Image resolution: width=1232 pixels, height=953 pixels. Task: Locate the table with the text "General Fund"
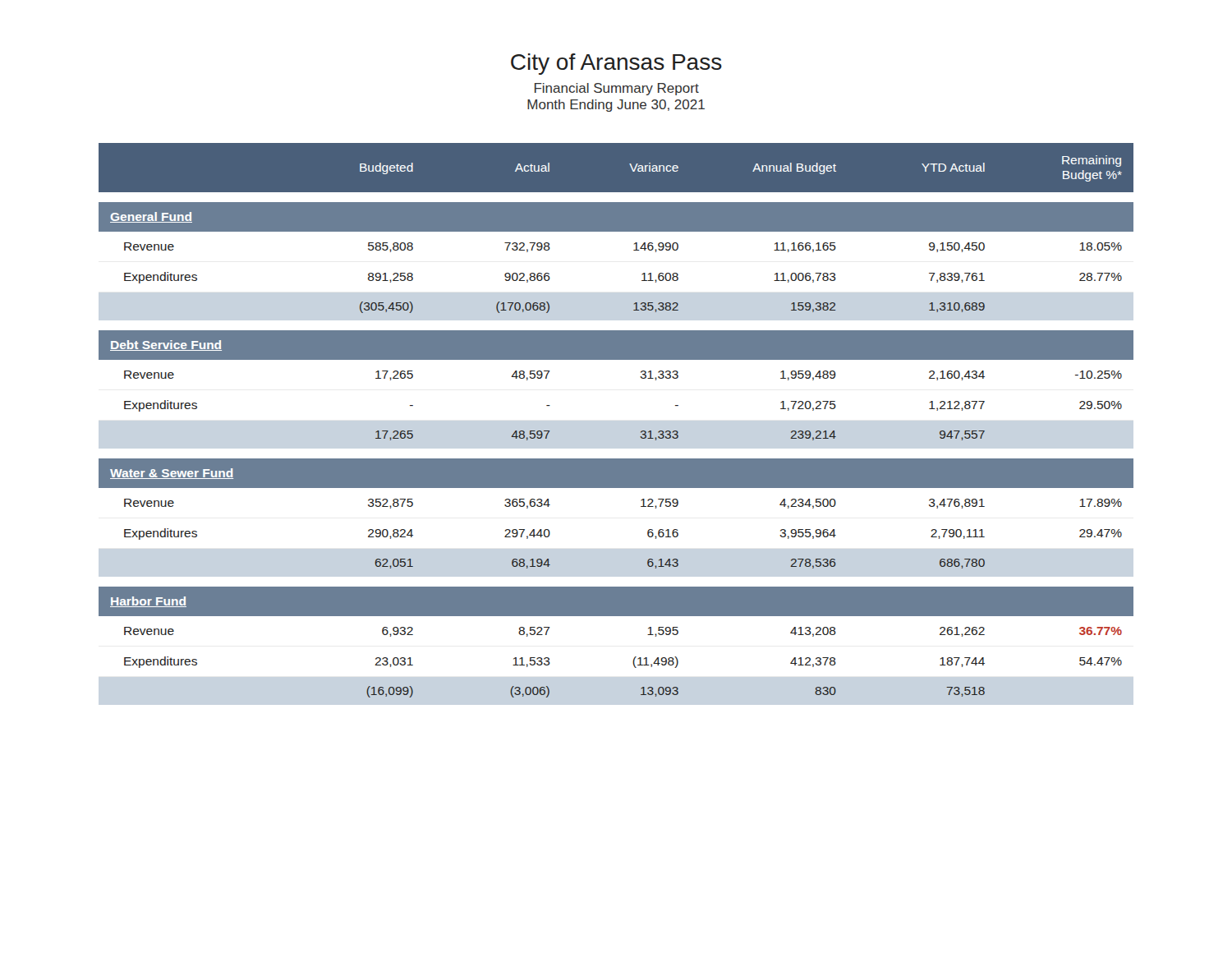pyautogui.click(x=616, y=424)
